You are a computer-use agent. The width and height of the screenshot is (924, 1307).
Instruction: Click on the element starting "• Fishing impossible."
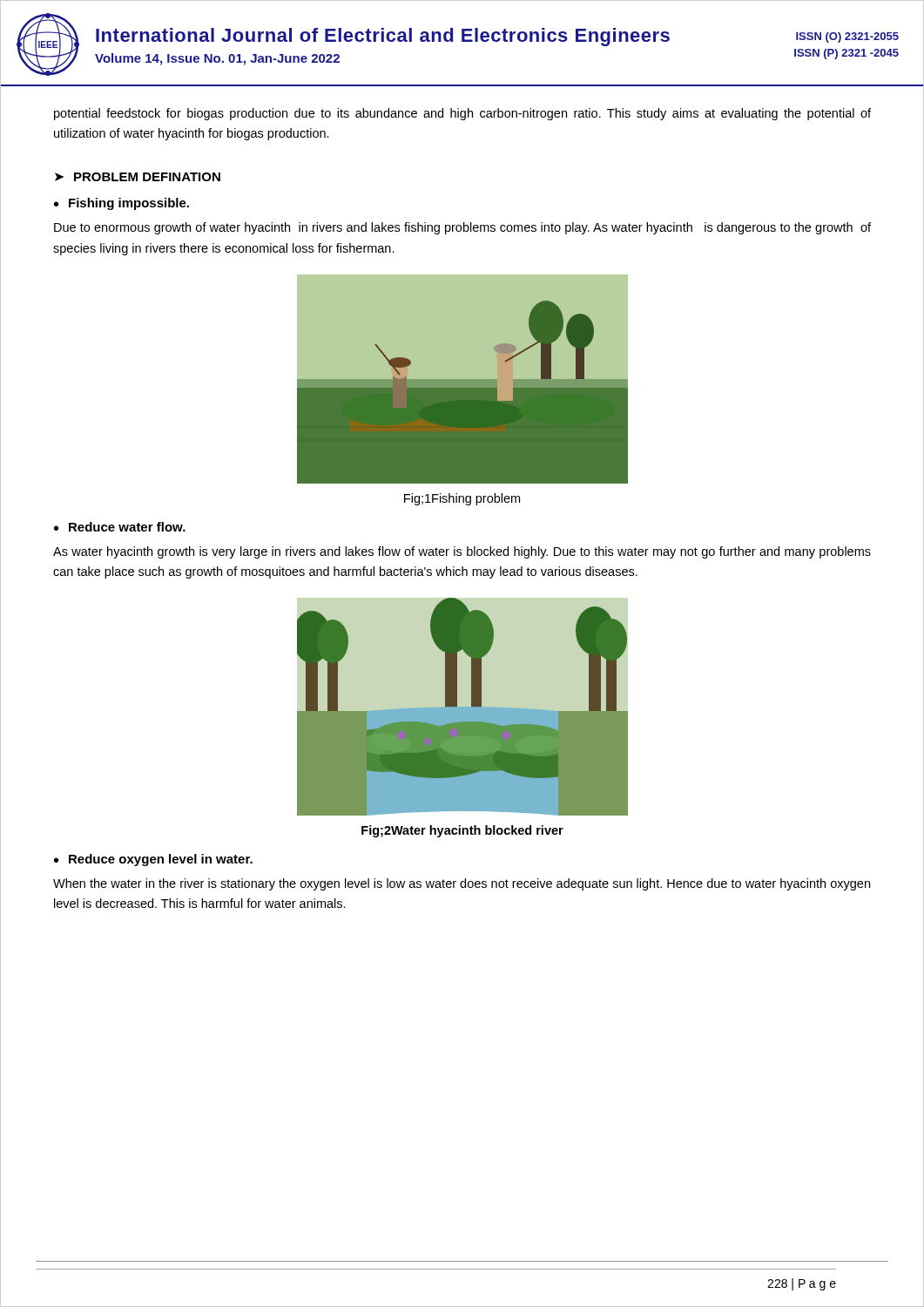(122, 204)
